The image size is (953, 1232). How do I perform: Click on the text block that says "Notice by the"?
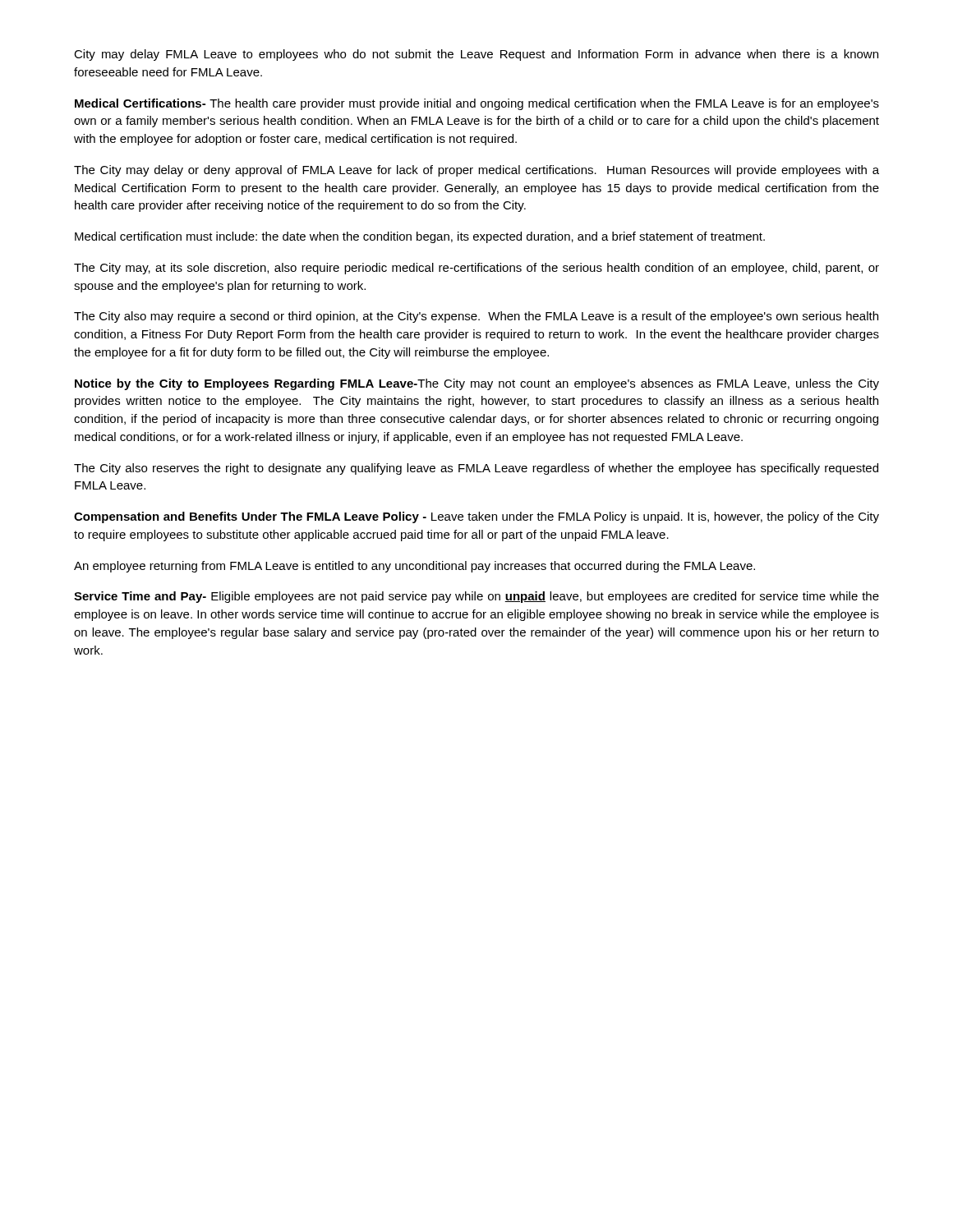click(x=476, y=410)
